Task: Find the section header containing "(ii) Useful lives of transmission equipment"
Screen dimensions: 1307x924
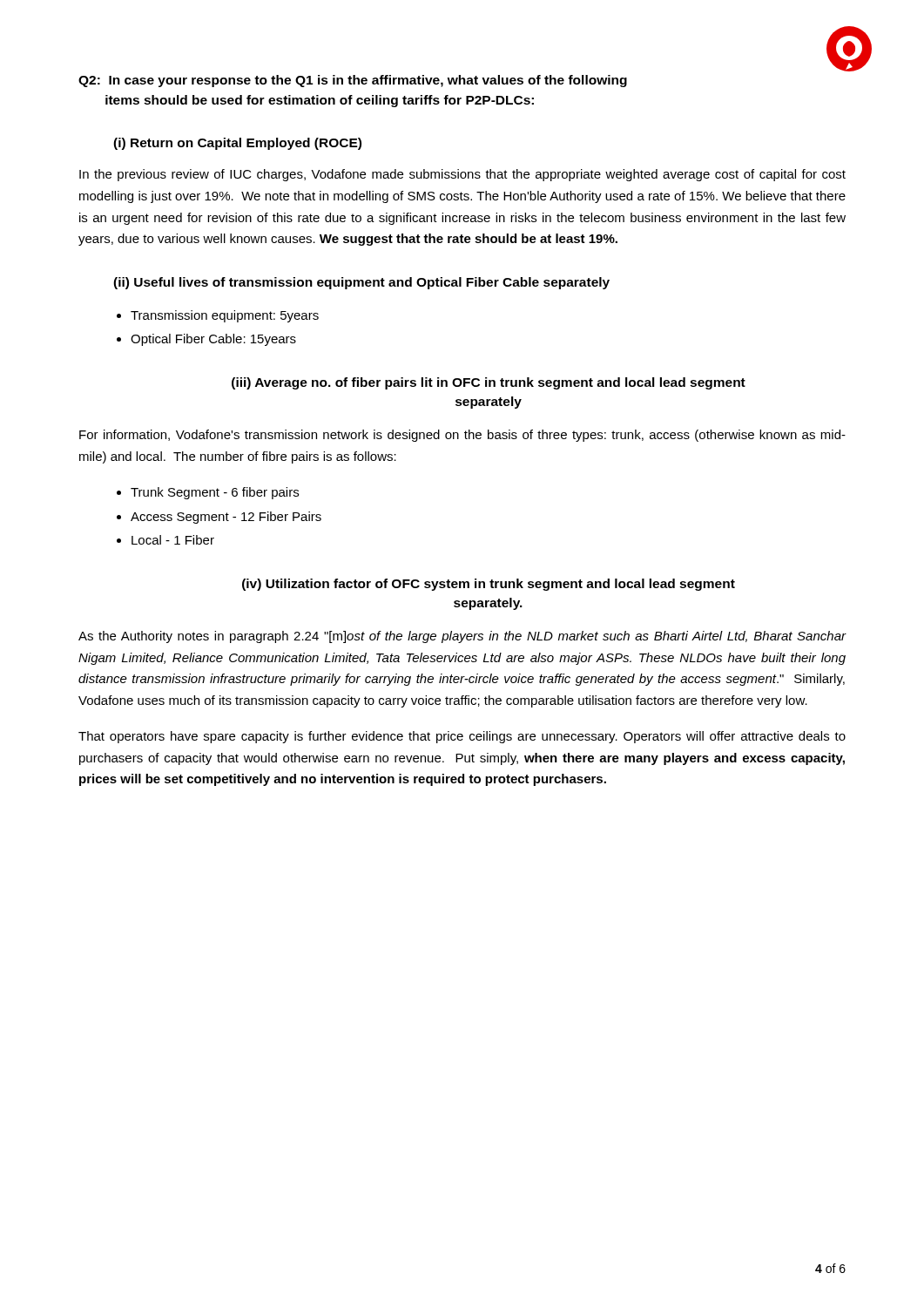Action: tap(361, 282)
